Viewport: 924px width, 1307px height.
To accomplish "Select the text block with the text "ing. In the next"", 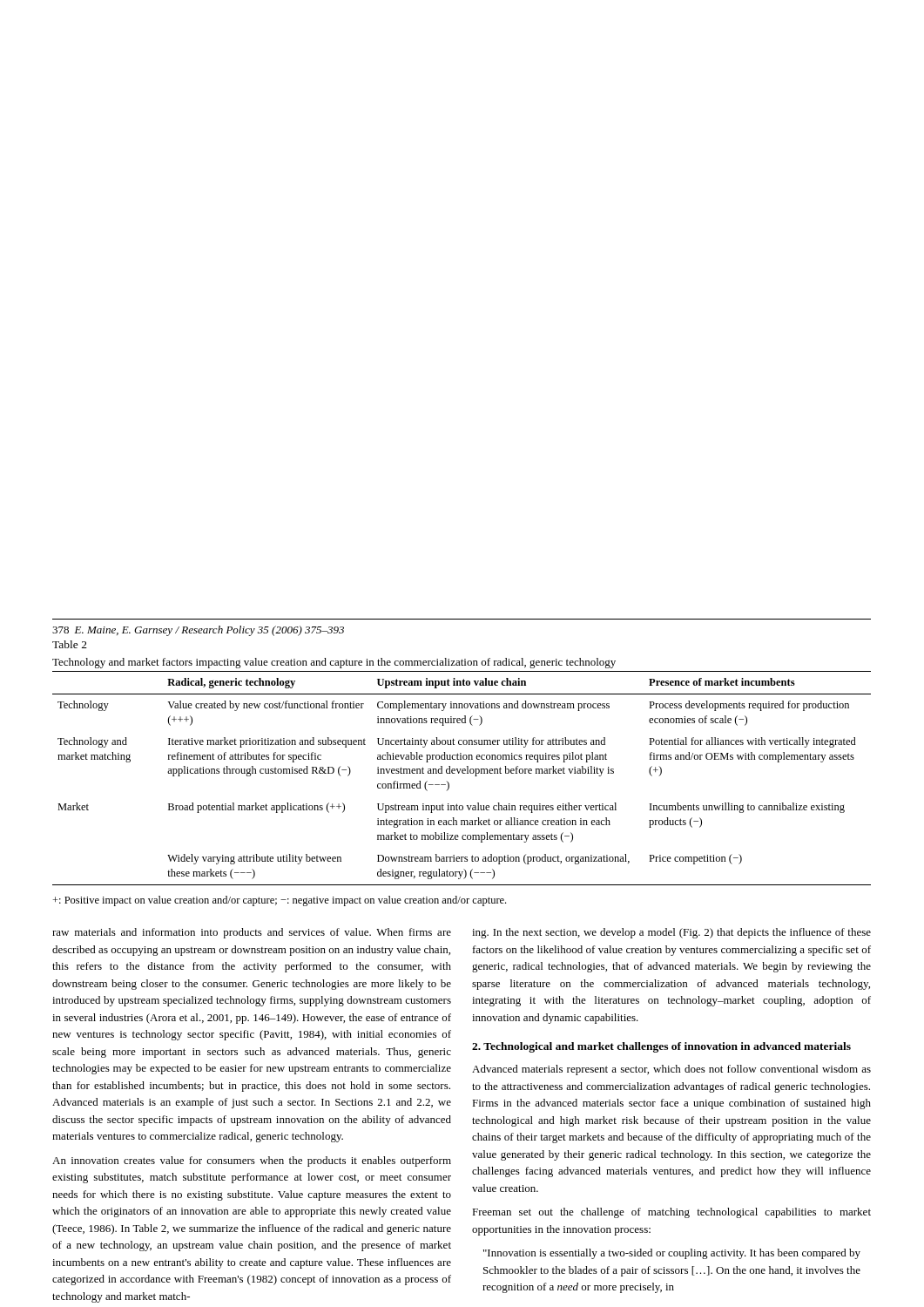I will 671,975.
